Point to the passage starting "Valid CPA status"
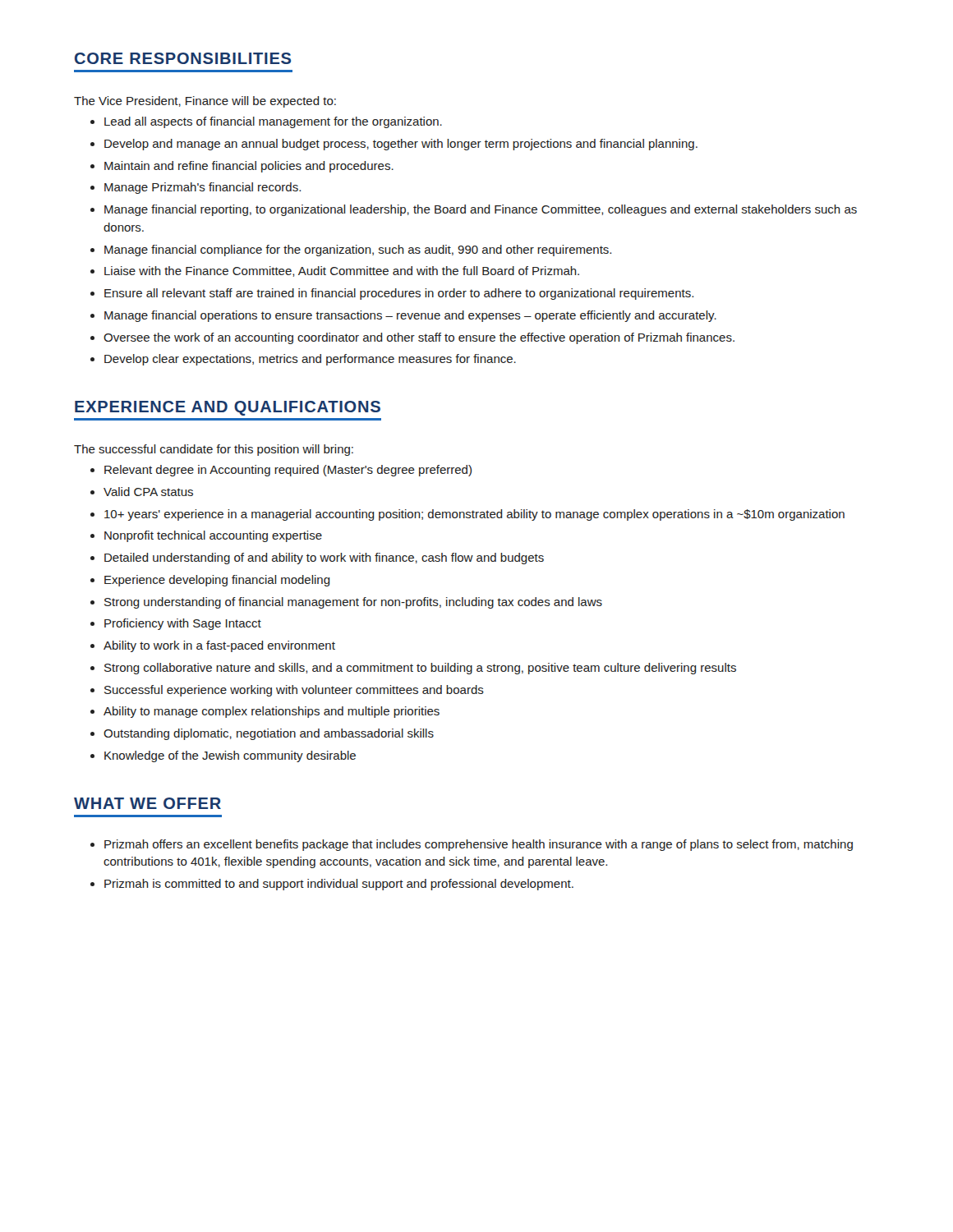 148,491
